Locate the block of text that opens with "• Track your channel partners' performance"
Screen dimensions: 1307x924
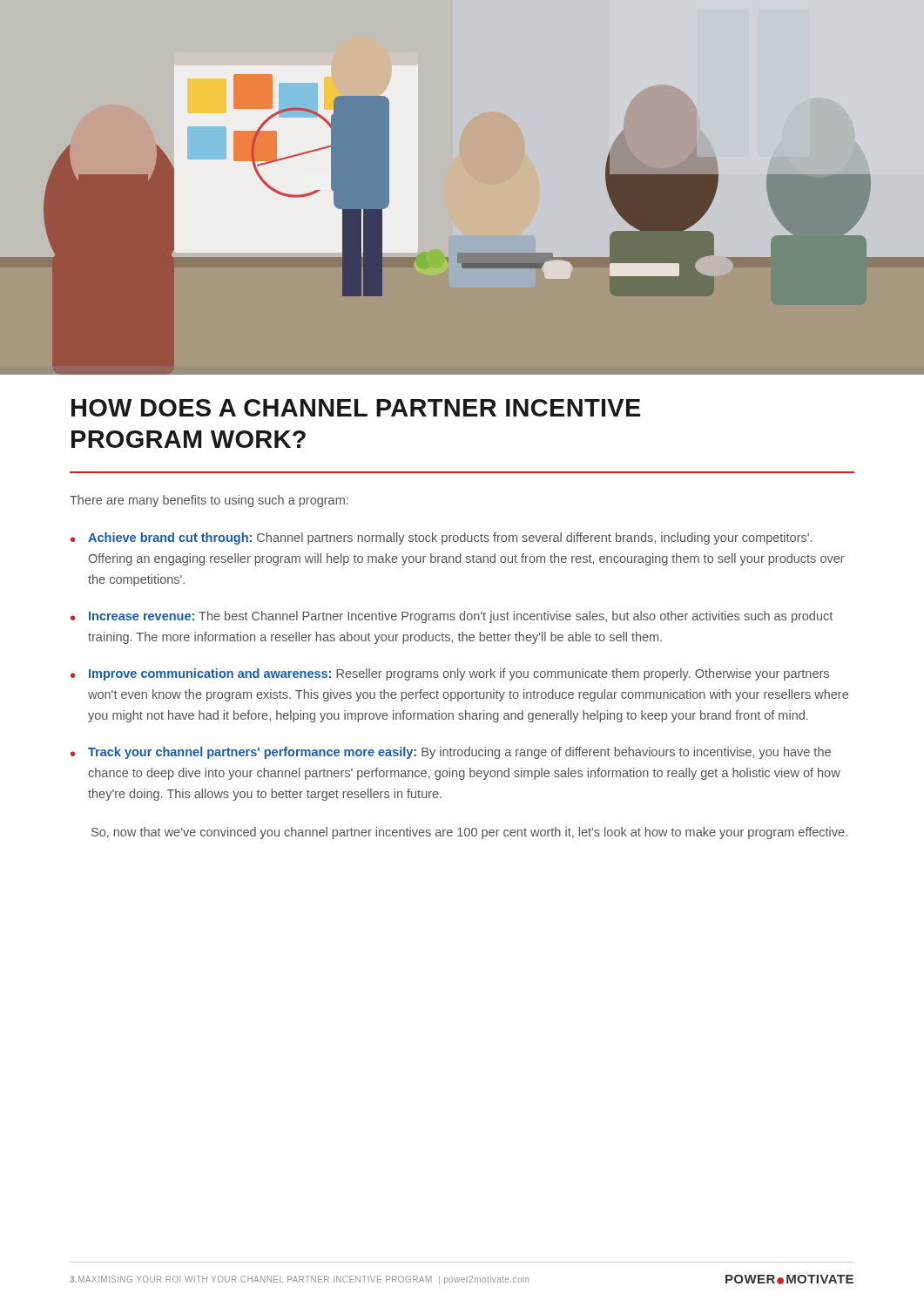coord(462,773)
